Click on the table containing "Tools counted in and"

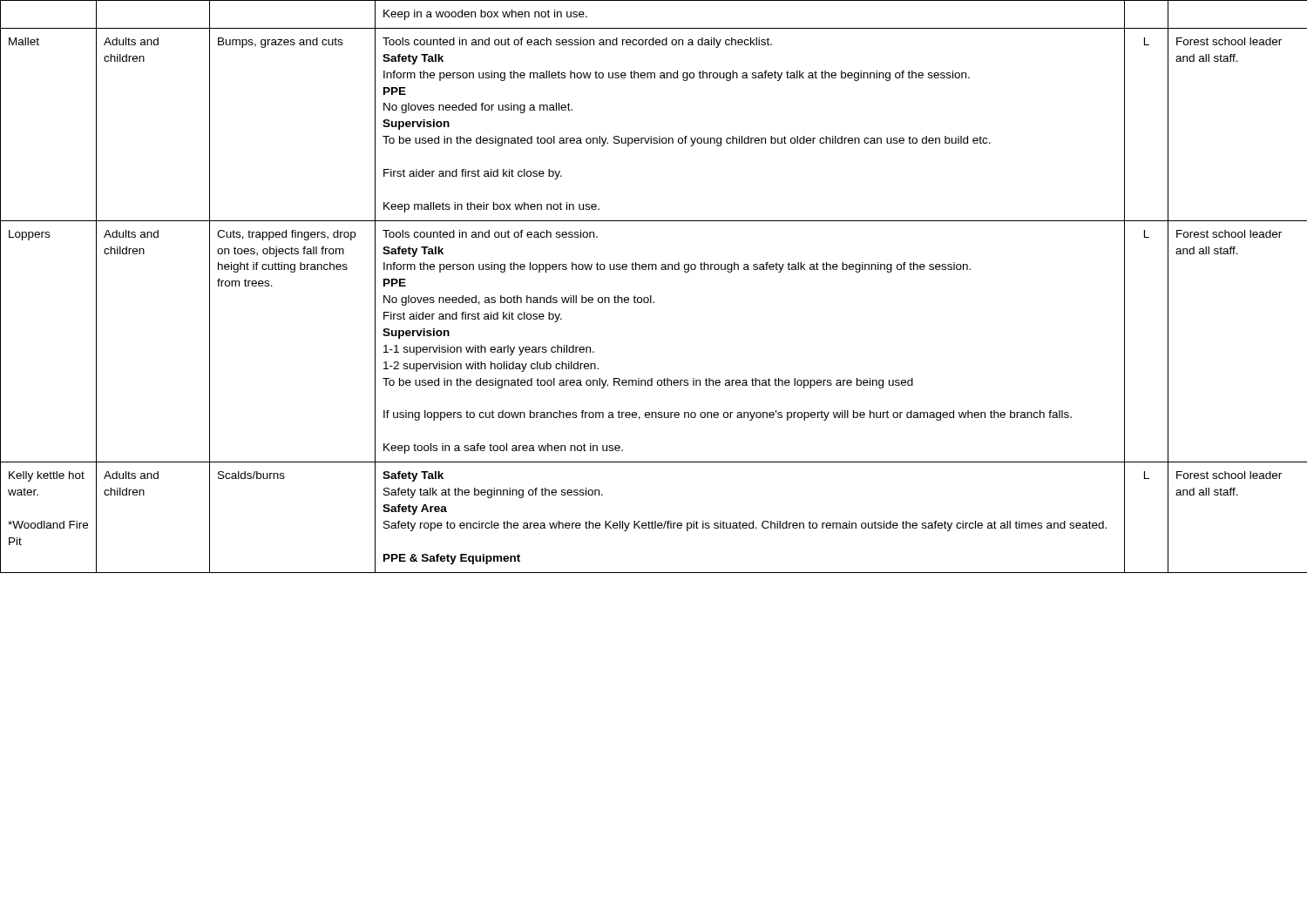coord(654,286)
